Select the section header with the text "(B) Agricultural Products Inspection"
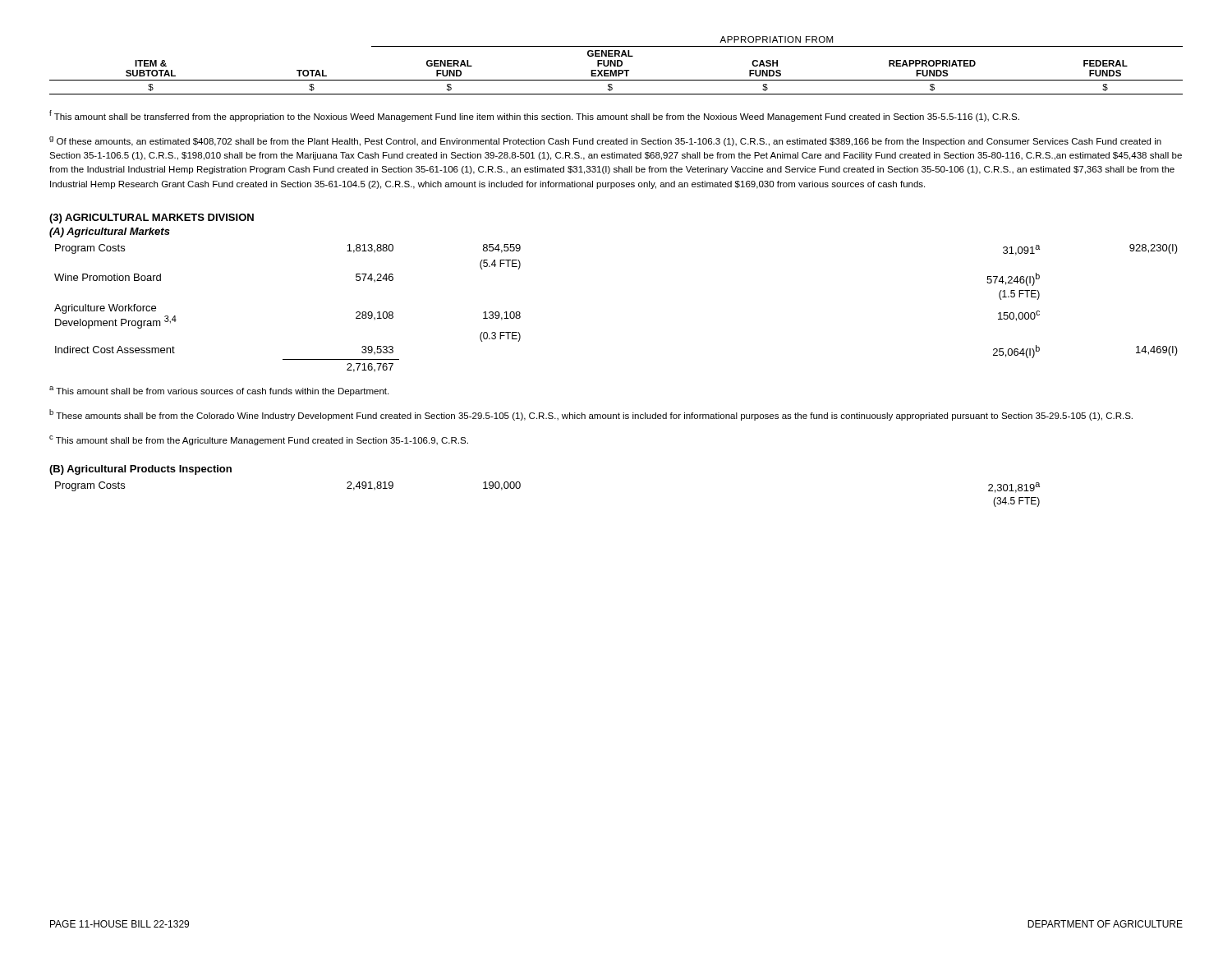Screen dimensions: 953x1232 coord(141,469)
